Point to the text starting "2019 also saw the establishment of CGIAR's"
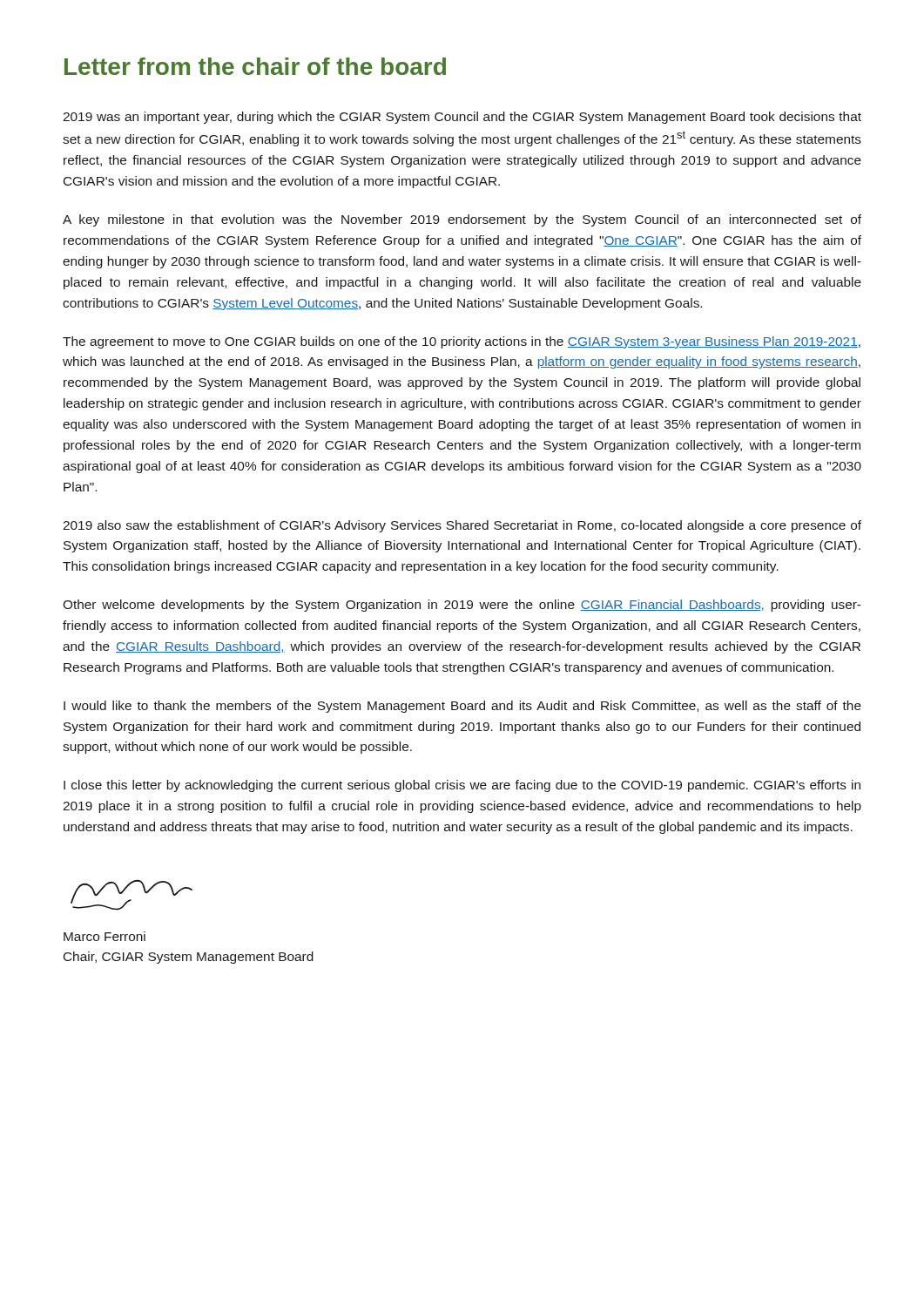Screen dimensions: 1307x924 tap(462, 545)
